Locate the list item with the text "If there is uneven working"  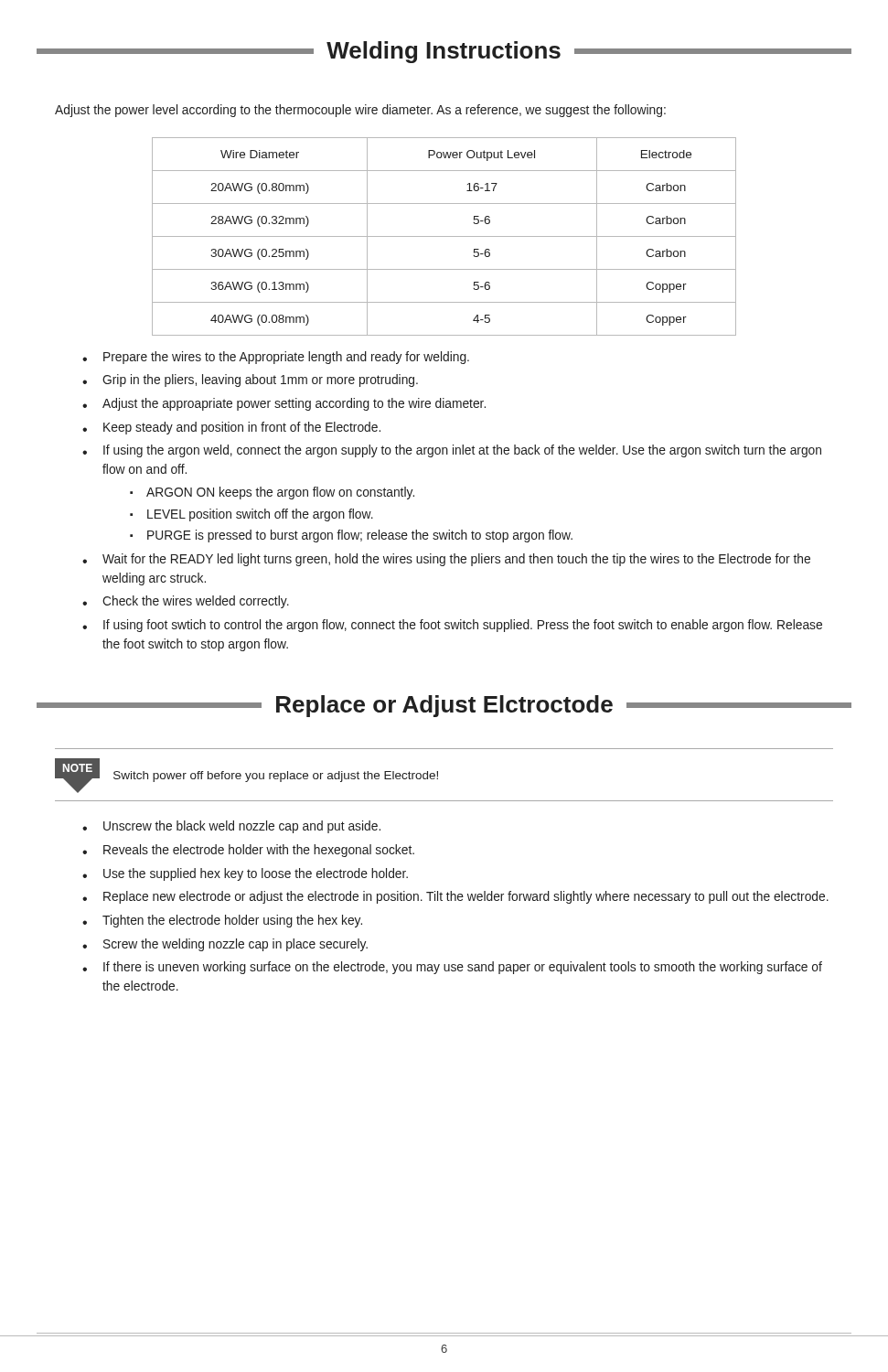click(x=458, y=978)
